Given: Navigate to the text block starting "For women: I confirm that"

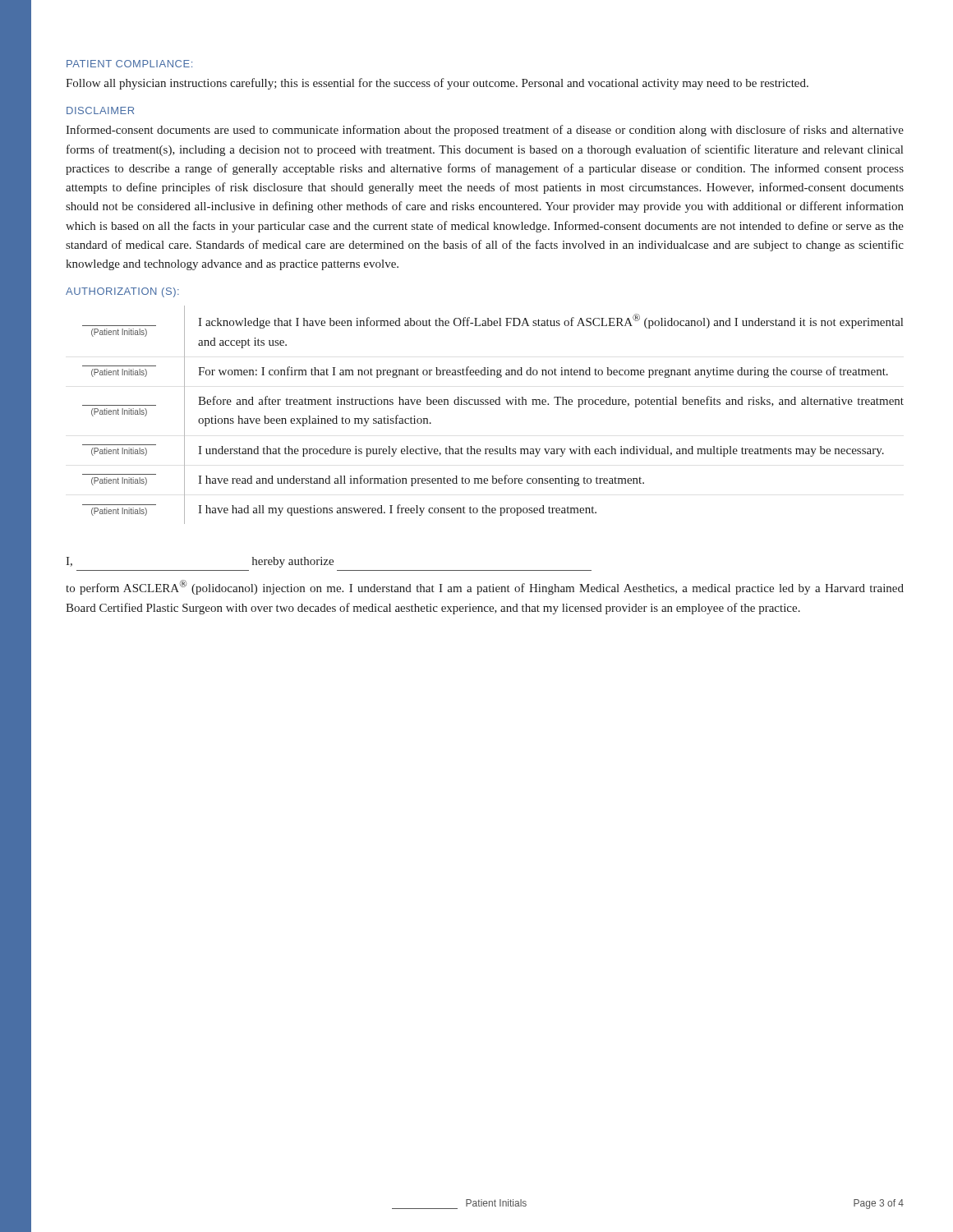Looking at the screenshot, I should 543,371.
